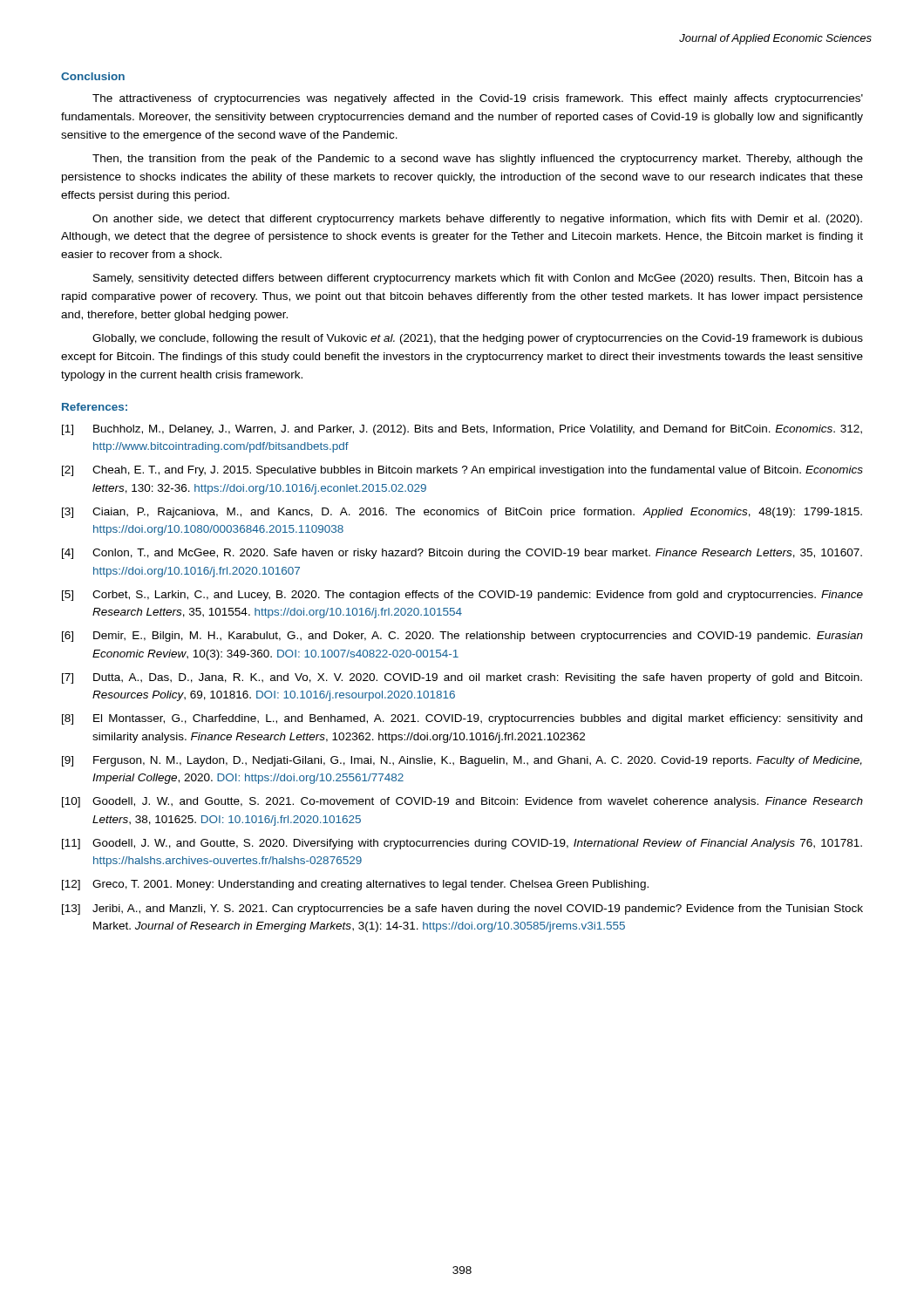Screen dimensions: 1308x924
Task: Point to the block beginning "[10] Goodell, J. W.,"
Action: (x=462, y=811)
